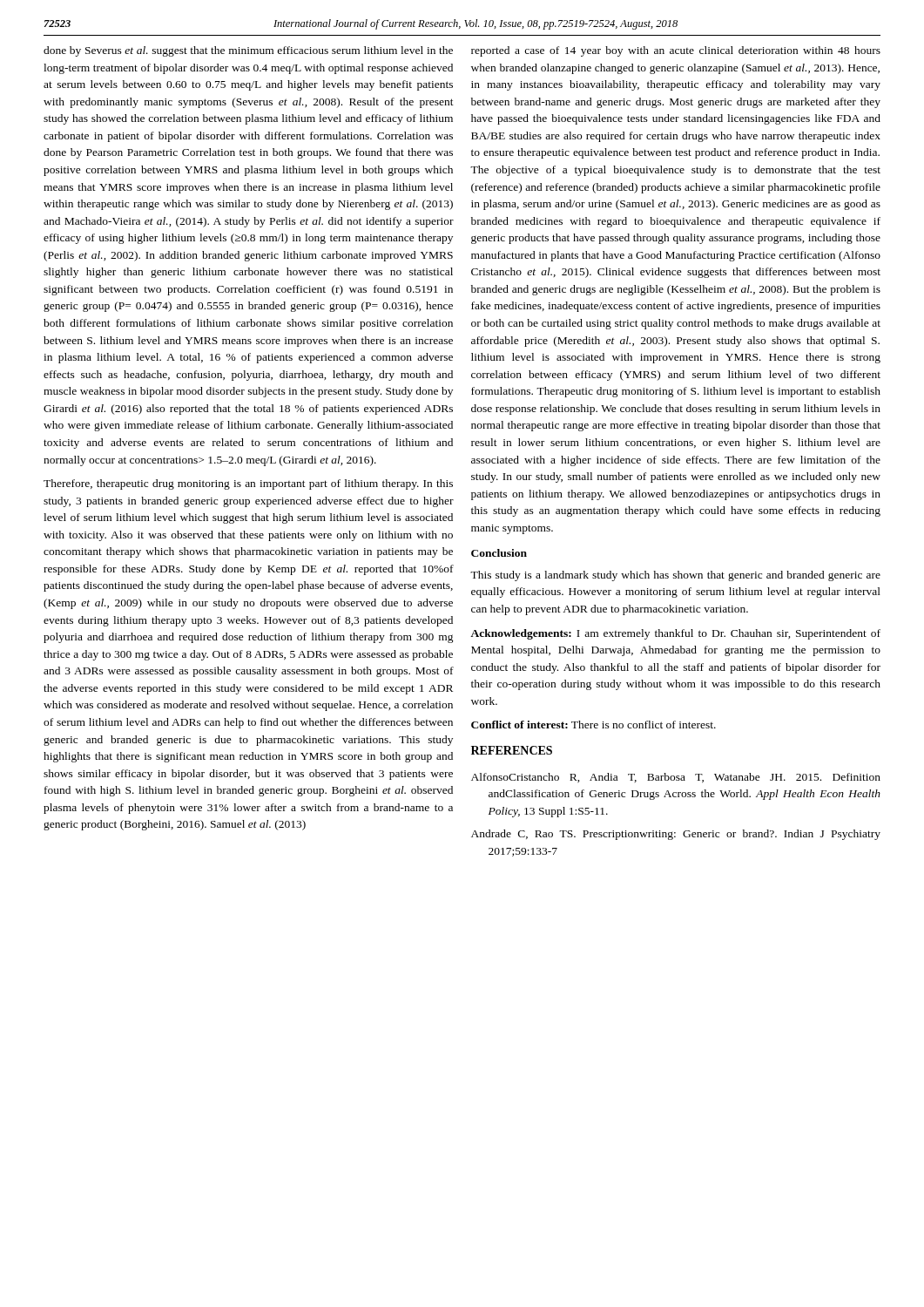
Task: Find the region starting "Andrade C, Rao TS. Prescriptionwriting: Generic or"
Action: point(676,842)
